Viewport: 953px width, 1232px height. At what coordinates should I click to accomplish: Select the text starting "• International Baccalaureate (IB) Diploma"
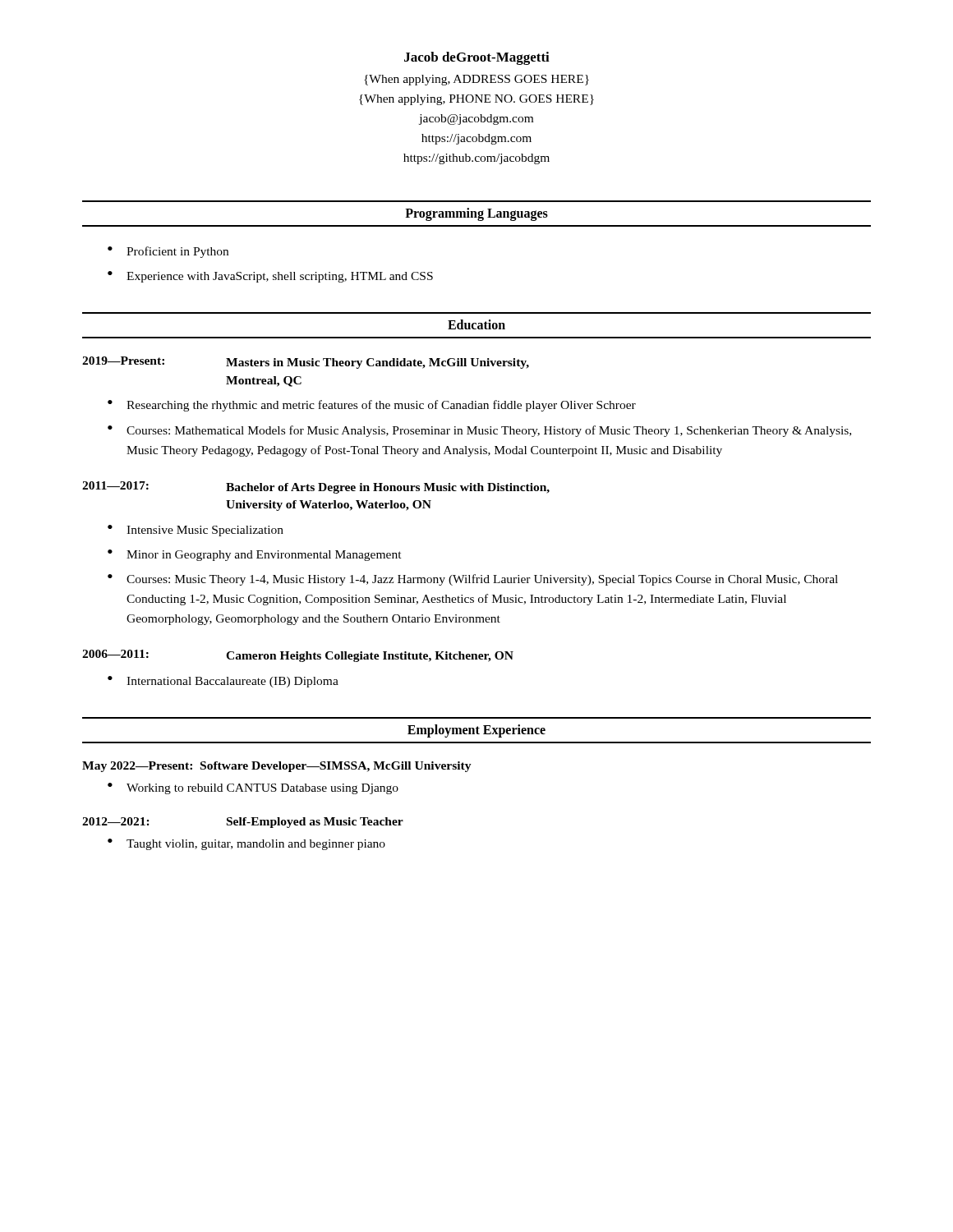tap(223, 681)
